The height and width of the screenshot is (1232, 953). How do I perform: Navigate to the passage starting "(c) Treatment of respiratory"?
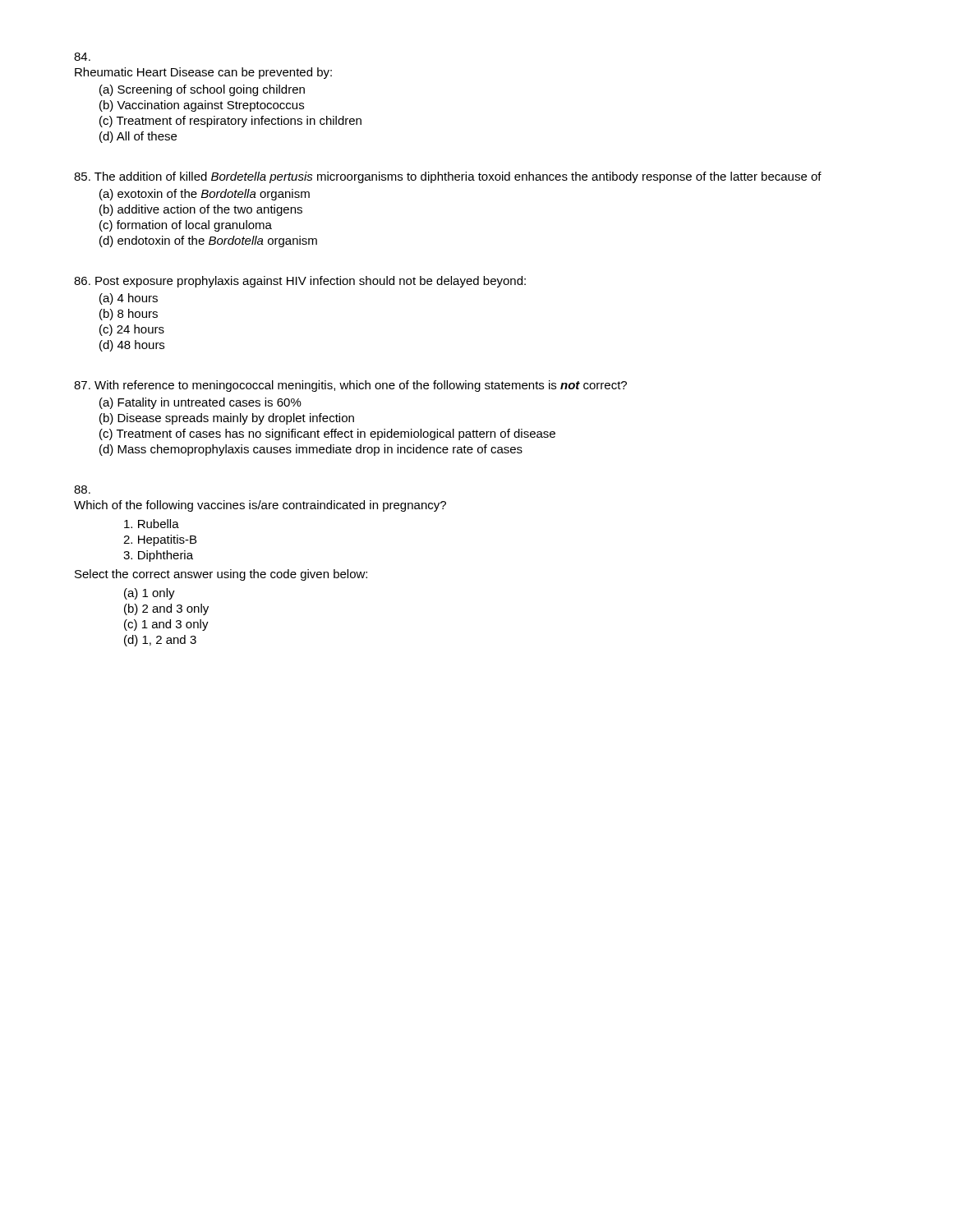coord(230,120)
